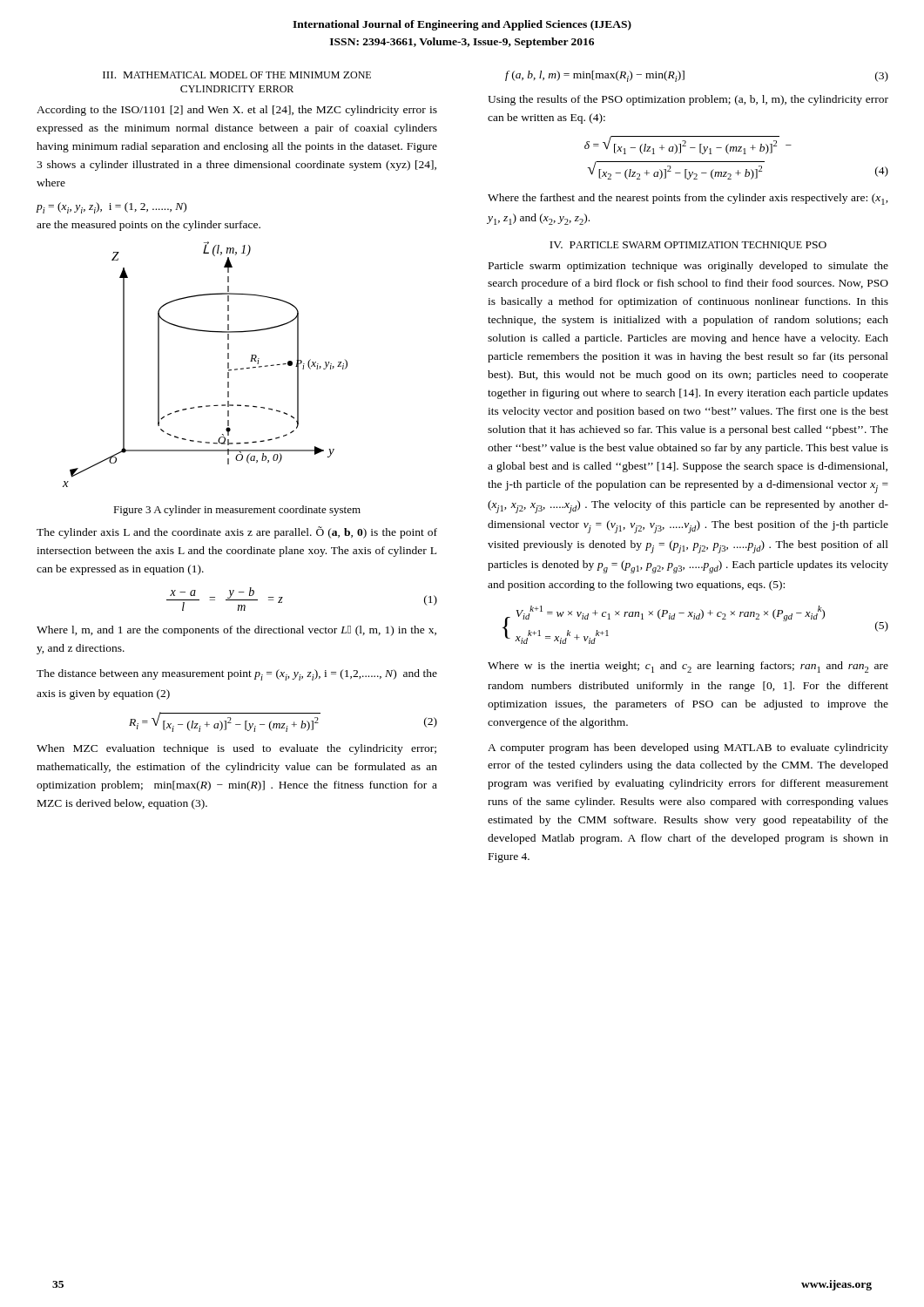Locate the text block starting "x − a l = y −"

tap(237, 600)
